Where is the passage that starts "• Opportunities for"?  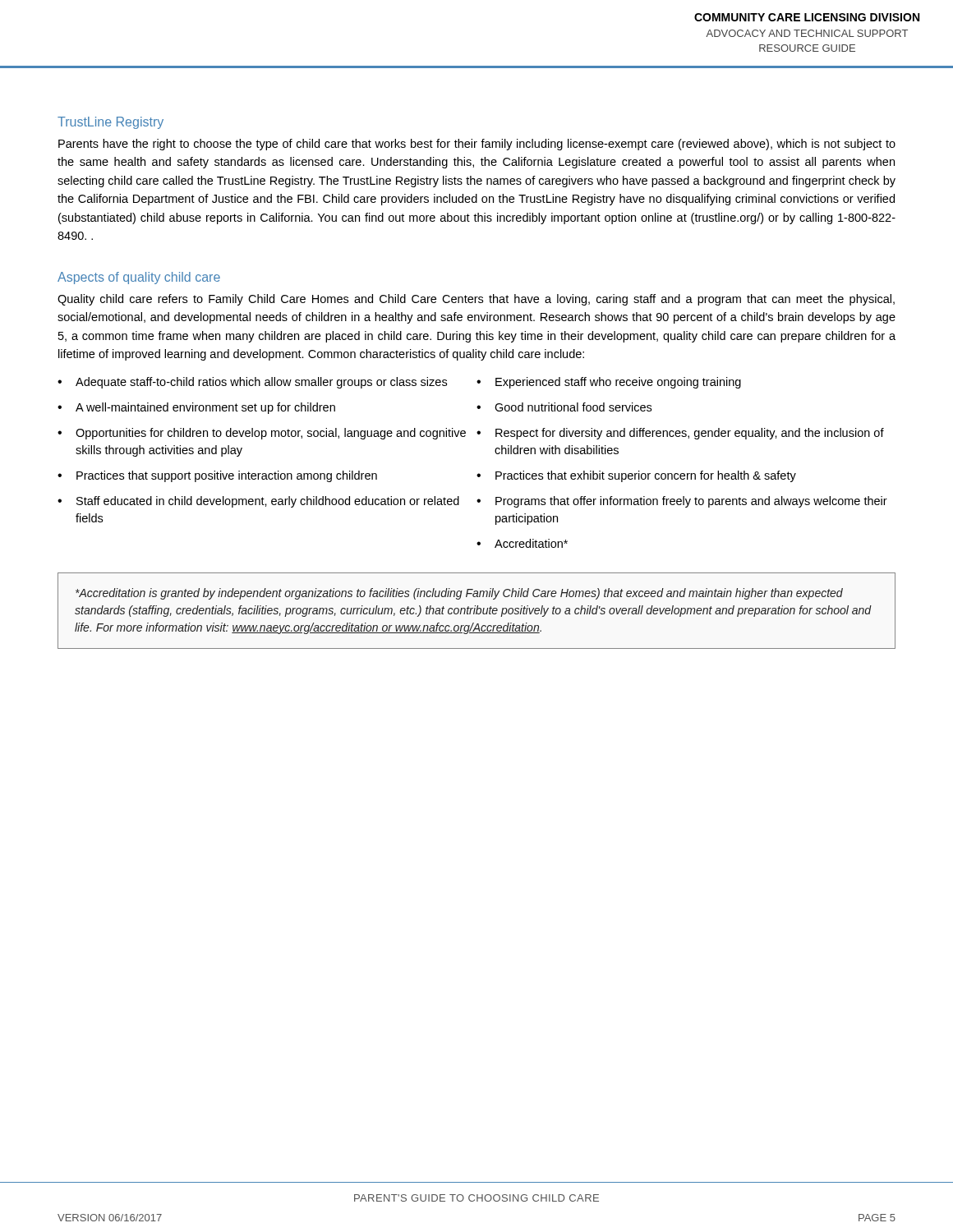tap(267, 442)
